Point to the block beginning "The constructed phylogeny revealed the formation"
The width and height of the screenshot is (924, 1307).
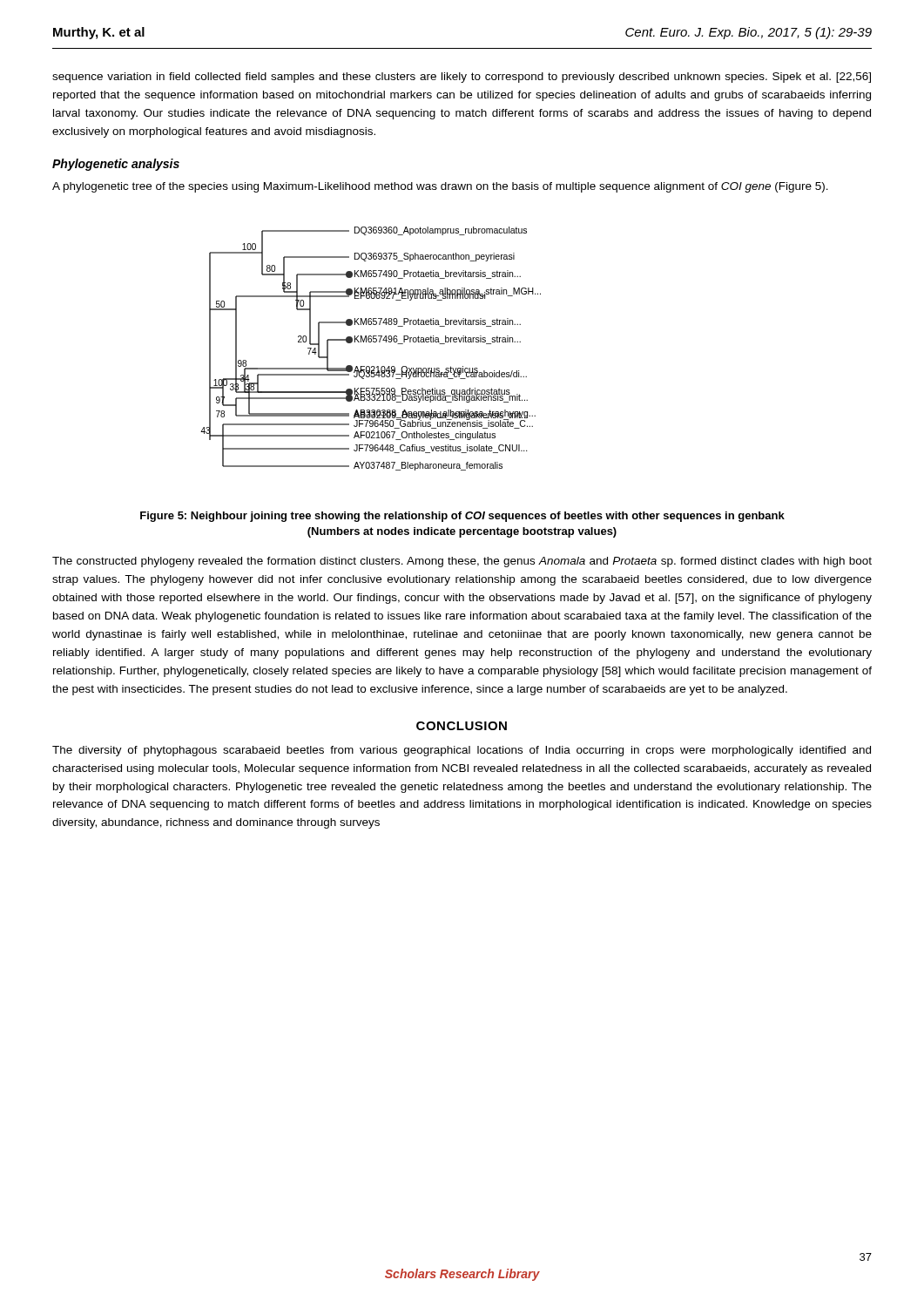462,625
